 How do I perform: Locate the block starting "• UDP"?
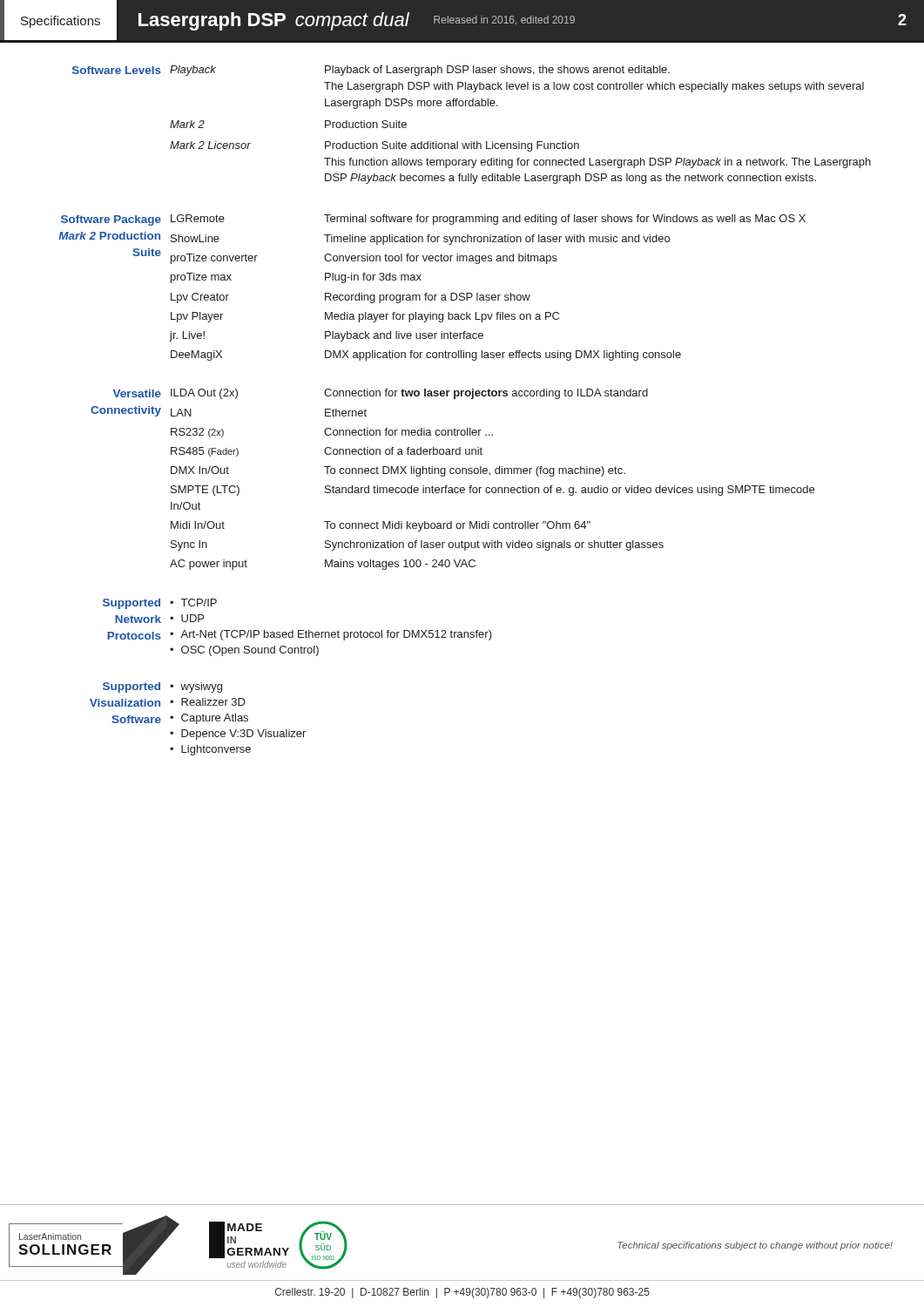(187, 618)
